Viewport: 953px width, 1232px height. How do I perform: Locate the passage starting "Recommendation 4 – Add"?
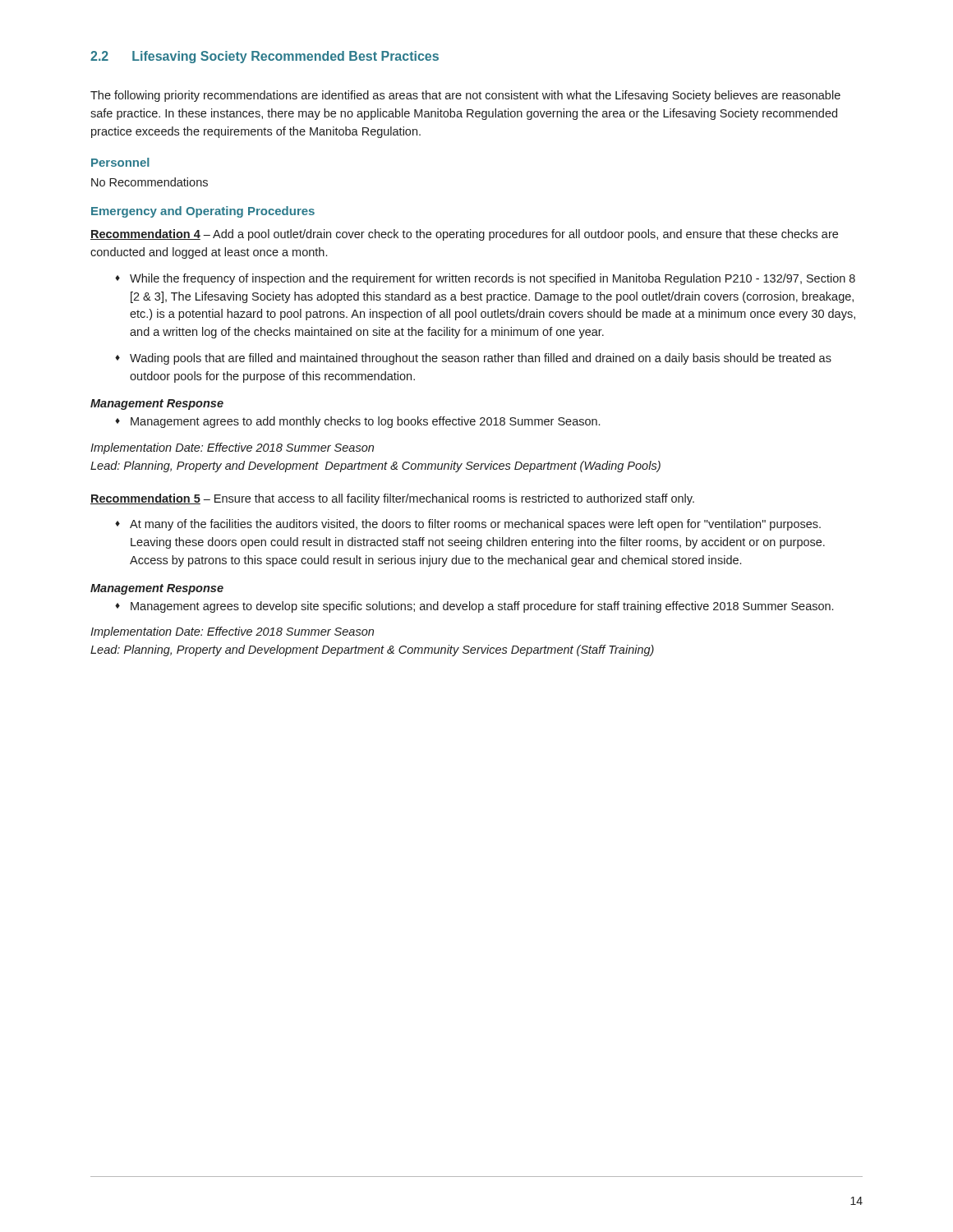[x=464, y=243]
